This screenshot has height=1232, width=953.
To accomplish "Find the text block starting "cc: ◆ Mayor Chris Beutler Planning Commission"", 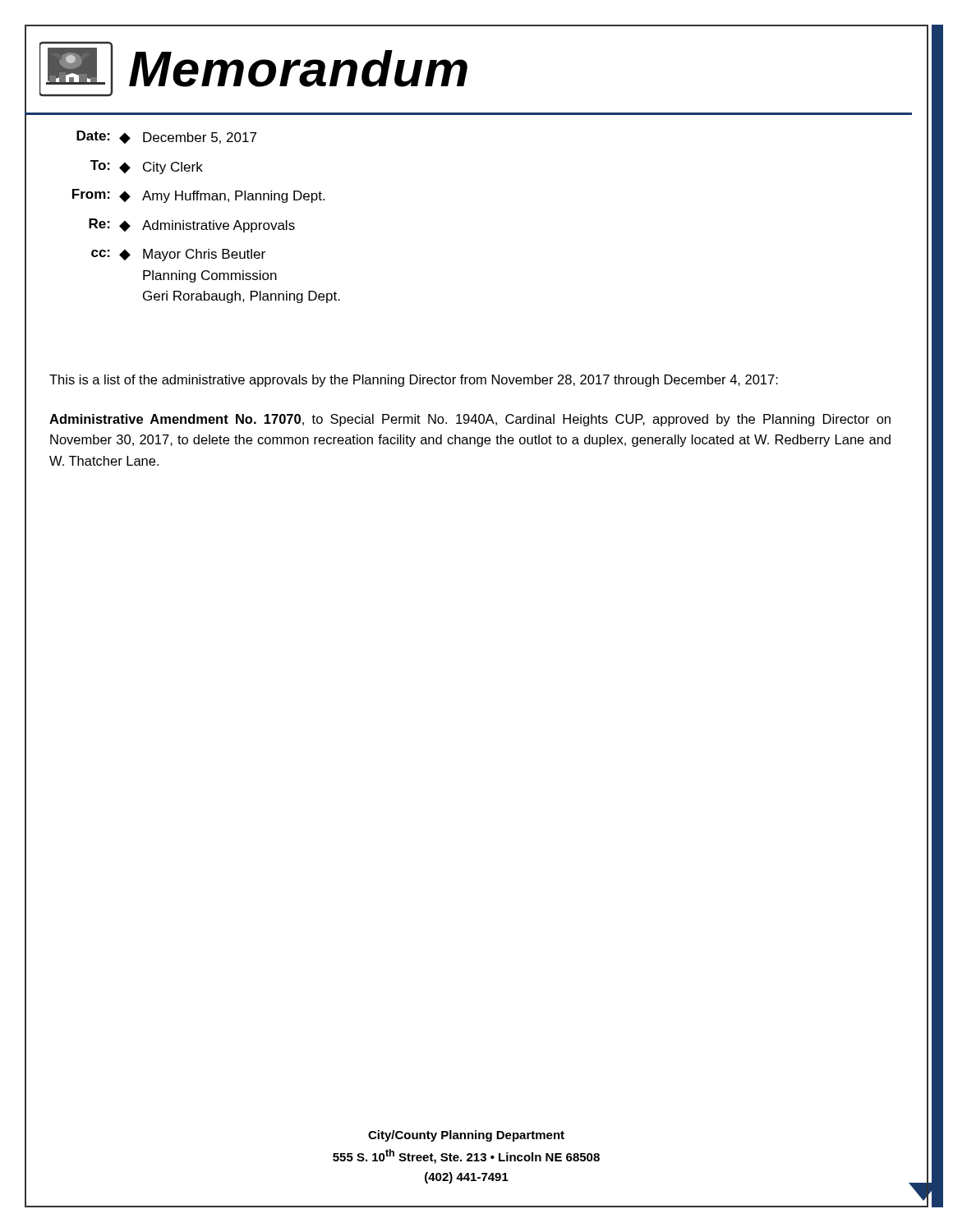I will tap(195, 275).
